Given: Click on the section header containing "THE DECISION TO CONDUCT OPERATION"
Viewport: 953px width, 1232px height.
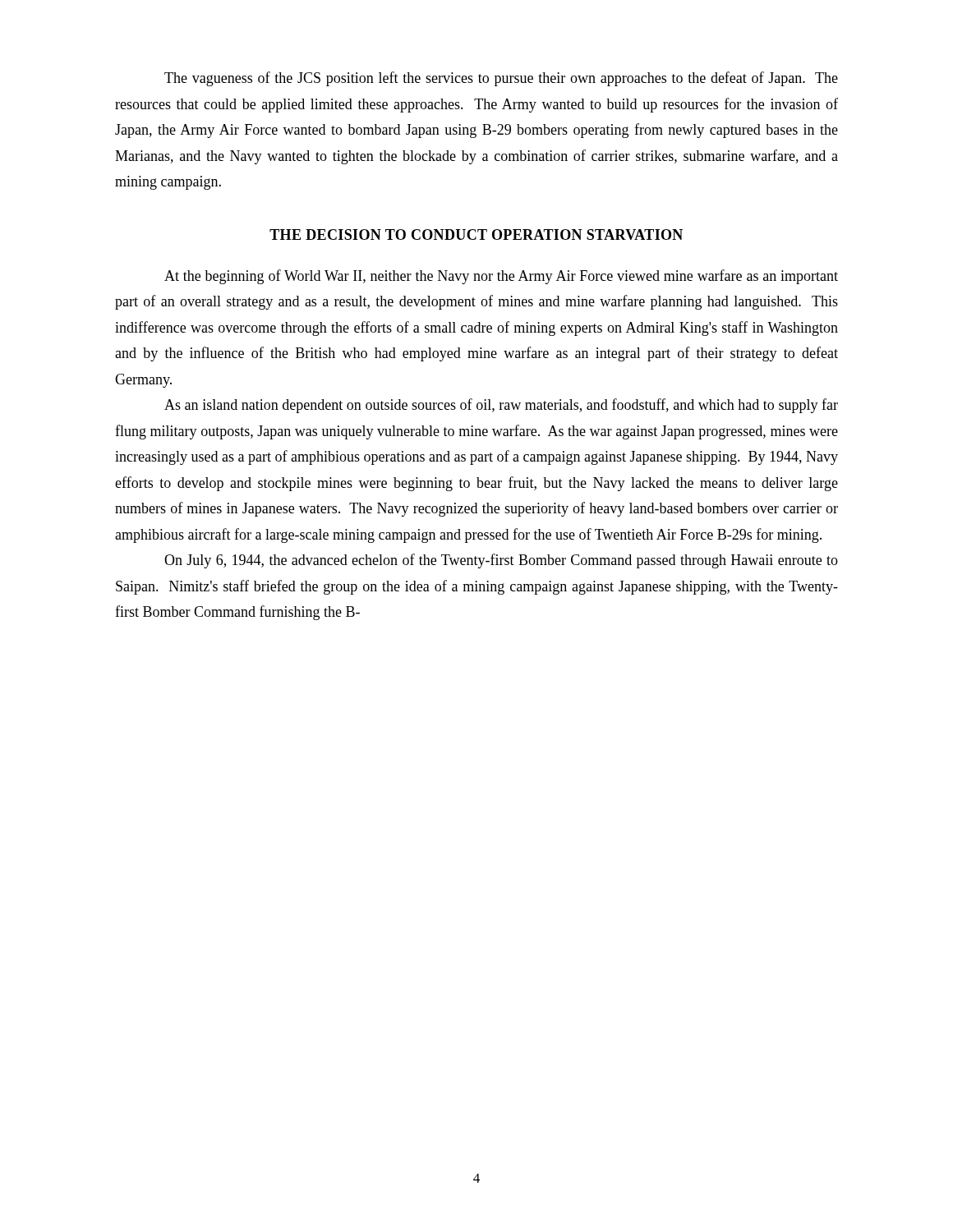Looking at the screenshot, I should tap(476, 235).
